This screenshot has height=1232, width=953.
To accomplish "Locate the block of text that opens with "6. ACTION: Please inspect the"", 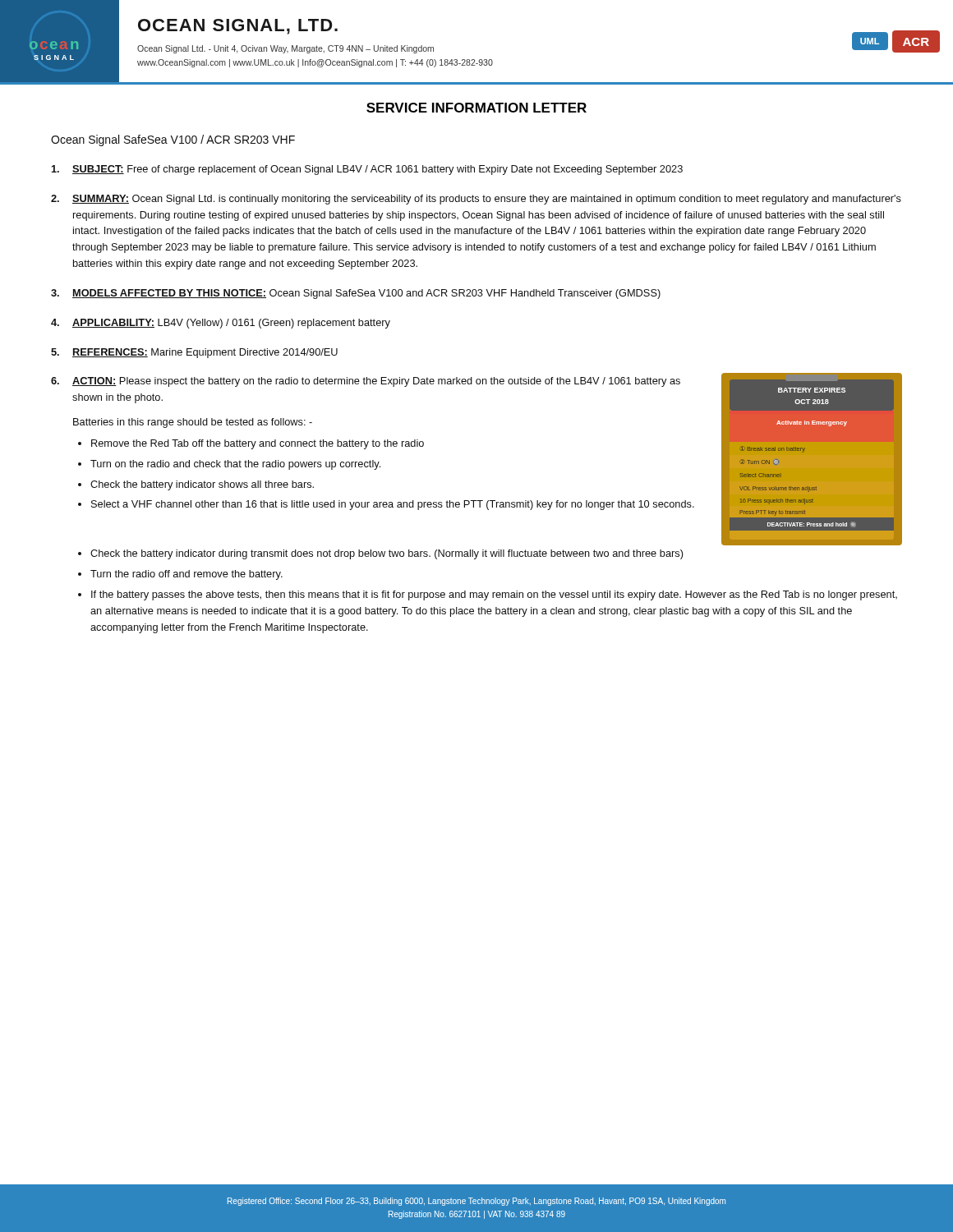I will pos(380,390).
